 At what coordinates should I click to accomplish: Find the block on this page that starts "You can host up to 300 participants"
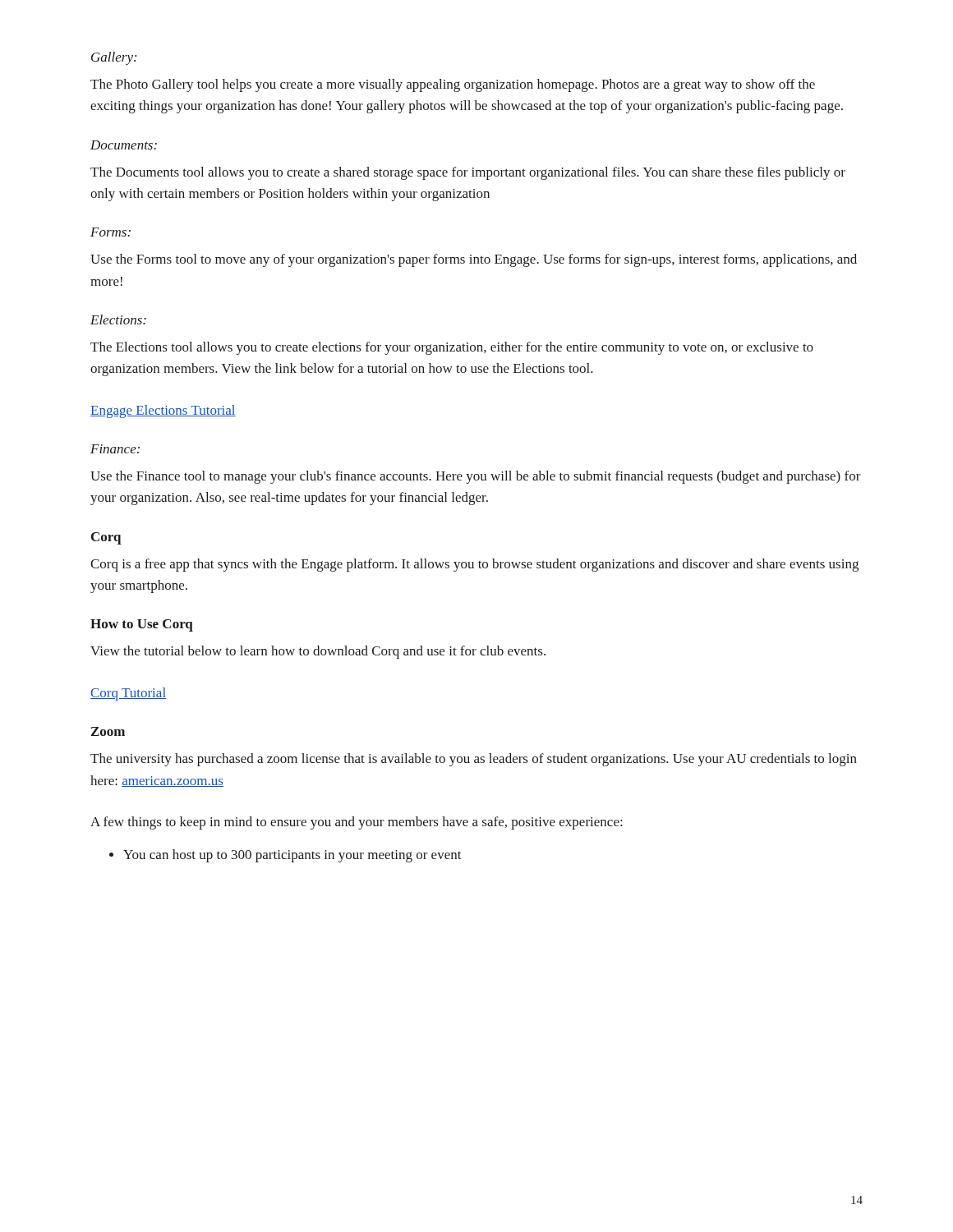coord(285,856)
